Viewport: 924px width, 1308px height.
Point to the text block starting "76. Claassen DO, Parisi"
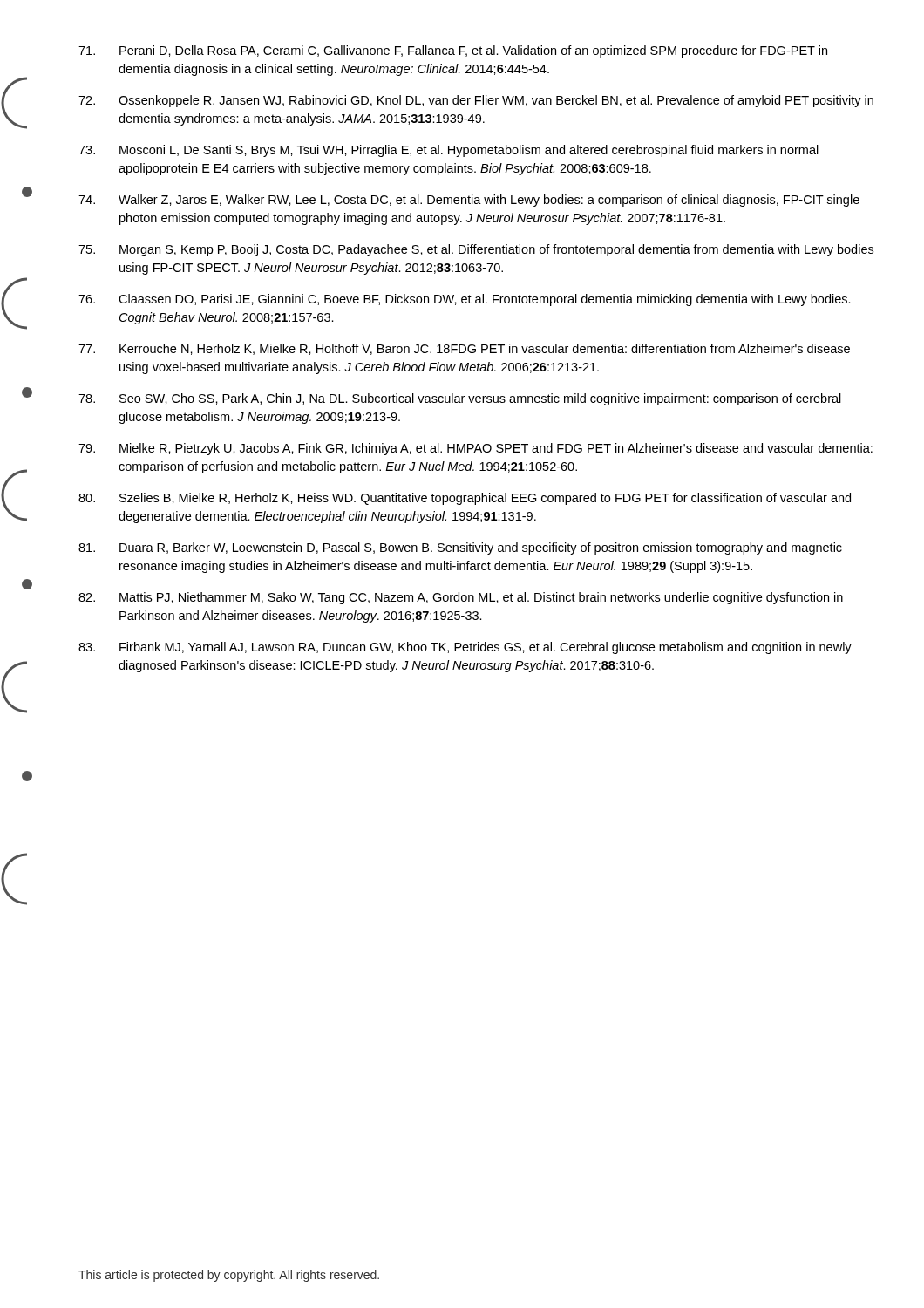(480, 309)
